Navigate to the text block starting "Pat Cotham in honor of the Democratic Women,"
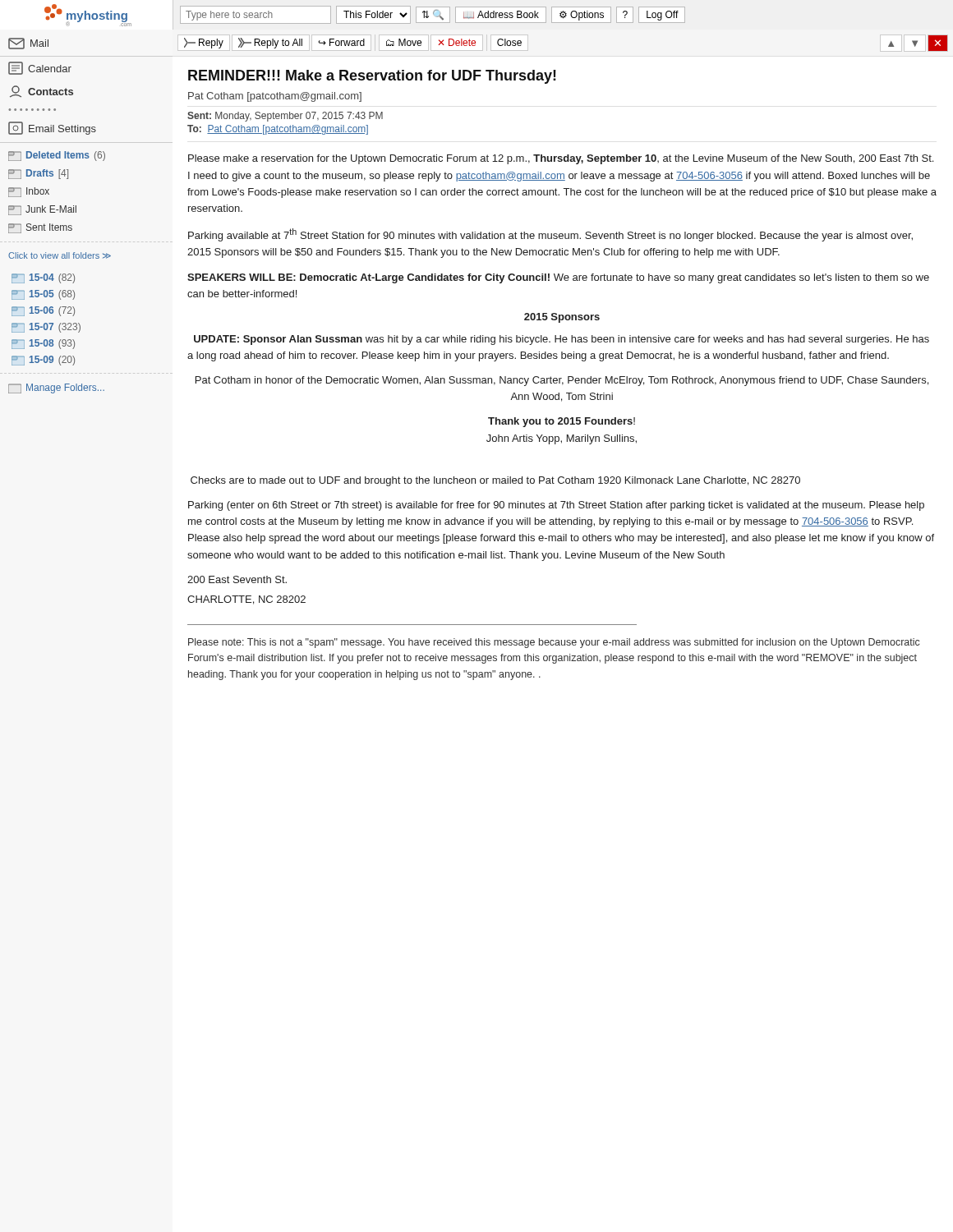 562,388
